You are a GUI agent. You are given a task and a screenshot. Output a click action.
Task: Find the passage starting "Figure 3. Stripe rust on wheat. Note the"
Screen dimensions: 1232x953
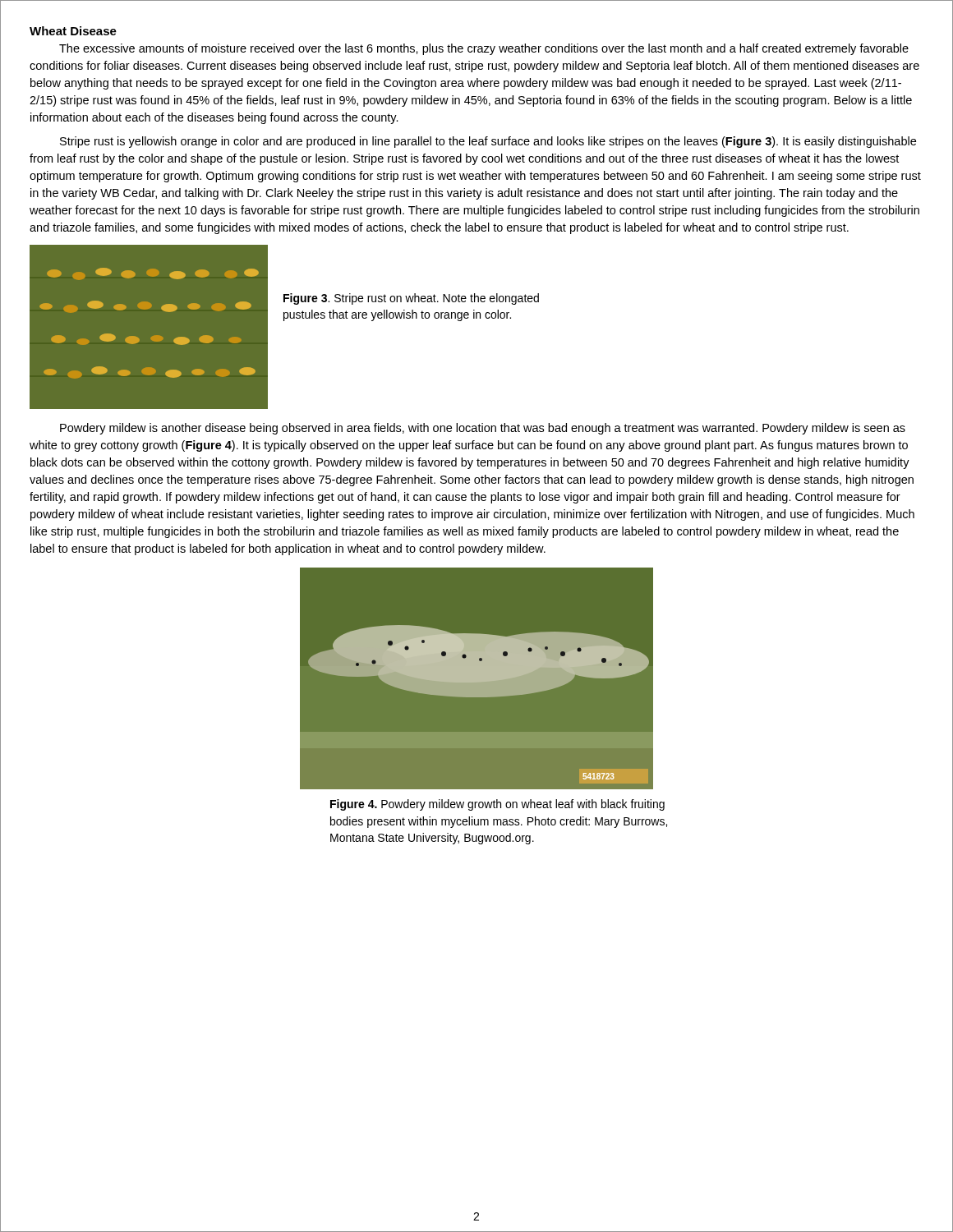[411, 307]
